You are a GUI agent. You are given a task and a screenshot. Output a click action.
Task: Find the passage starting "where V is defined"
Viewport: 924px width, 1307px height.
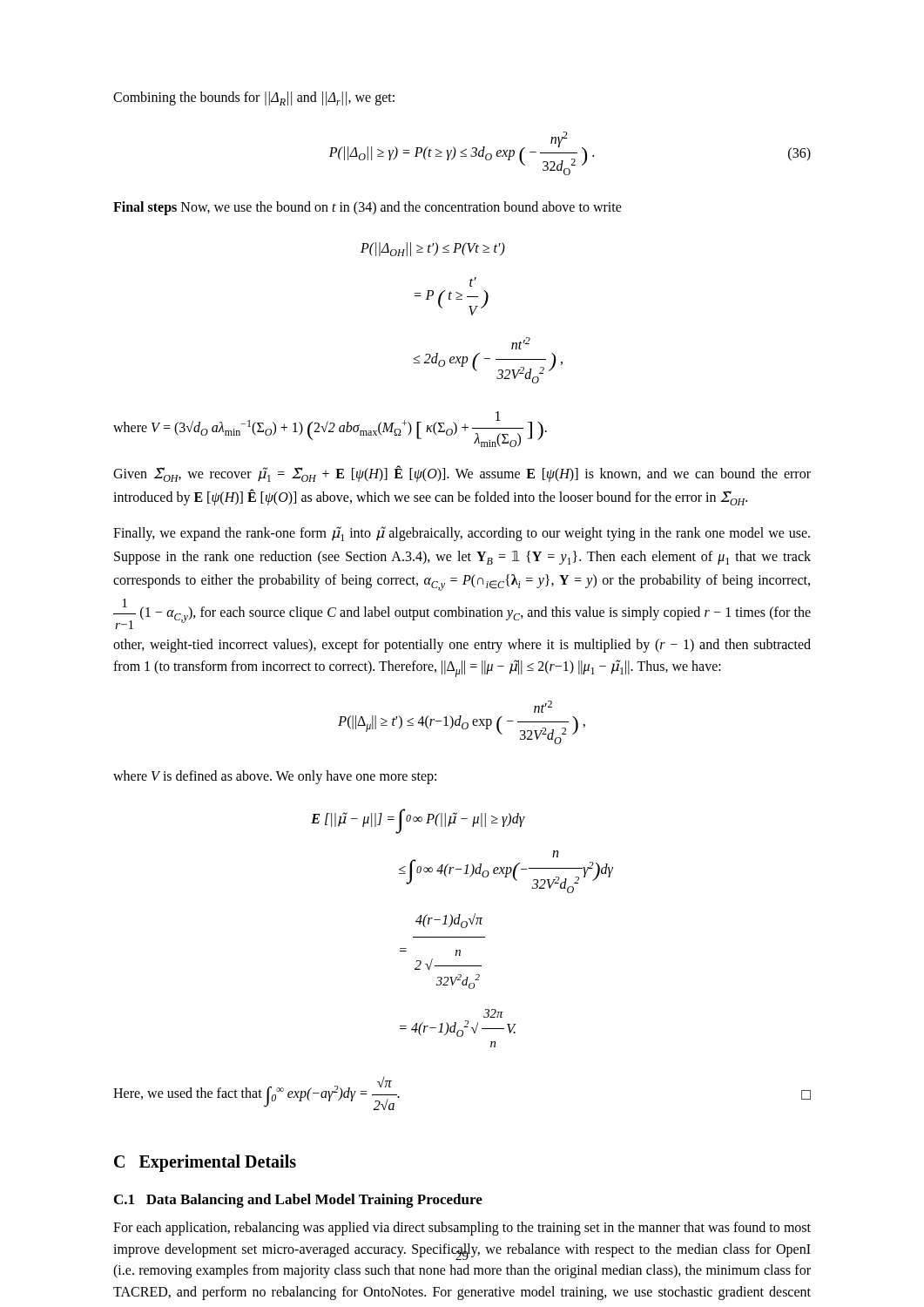[275, 776]
